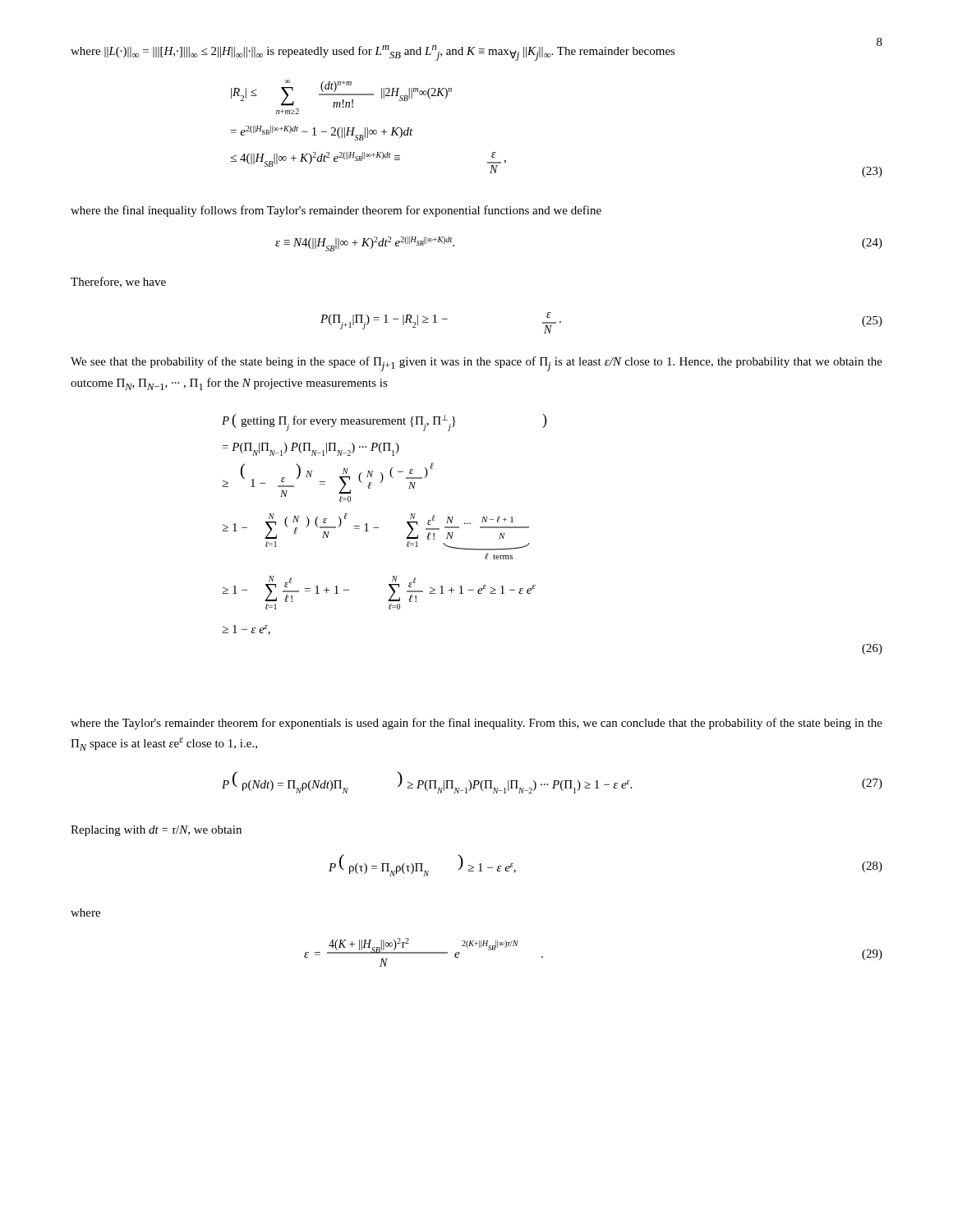Where is the formula that starts "ε = 4(K +"?
This screenshot has width=953, height=1232.
tap(387, 952)
